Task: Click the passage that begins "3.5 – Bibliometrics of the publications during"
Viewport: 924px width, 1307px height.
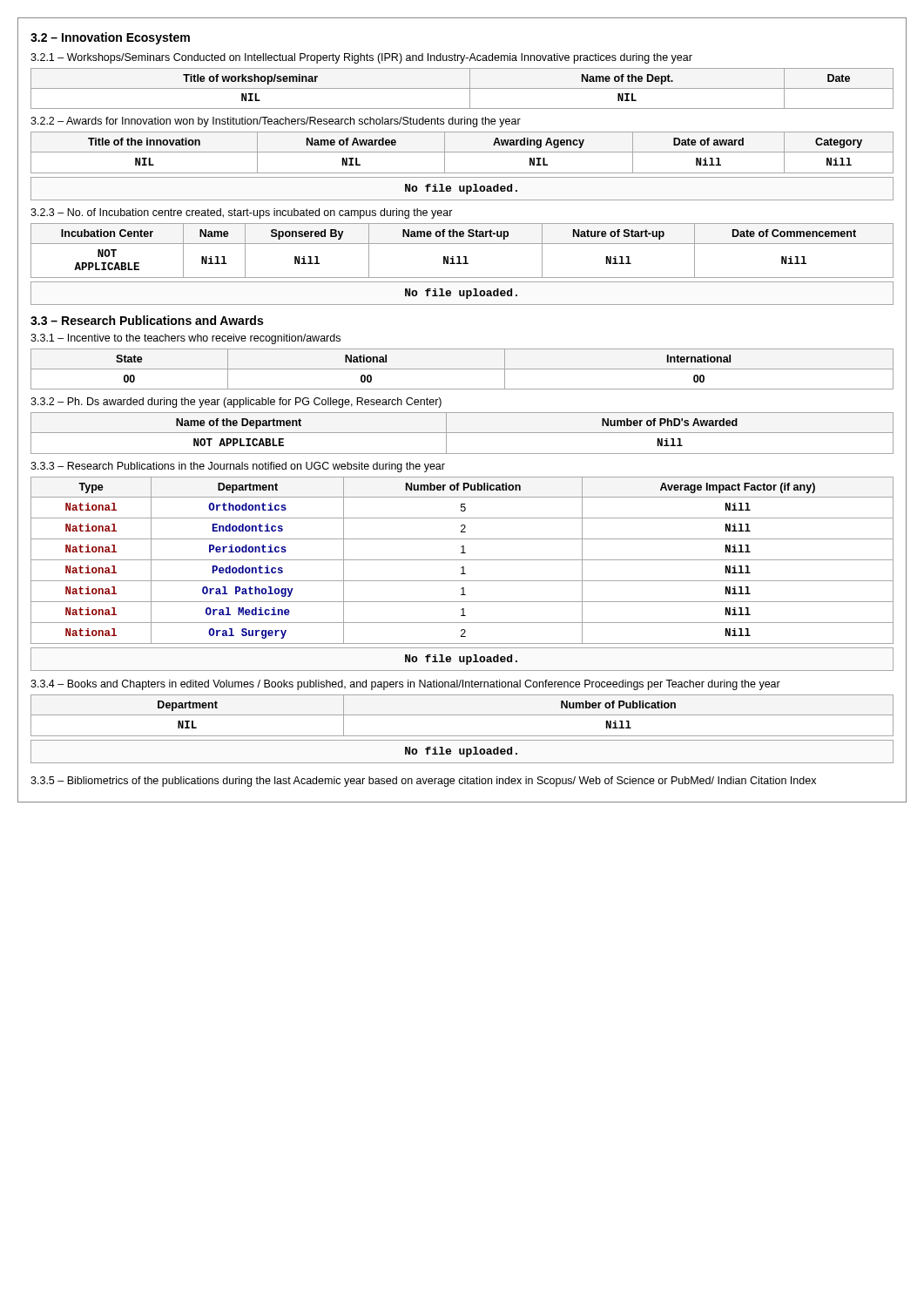Action: coord(423,781)
